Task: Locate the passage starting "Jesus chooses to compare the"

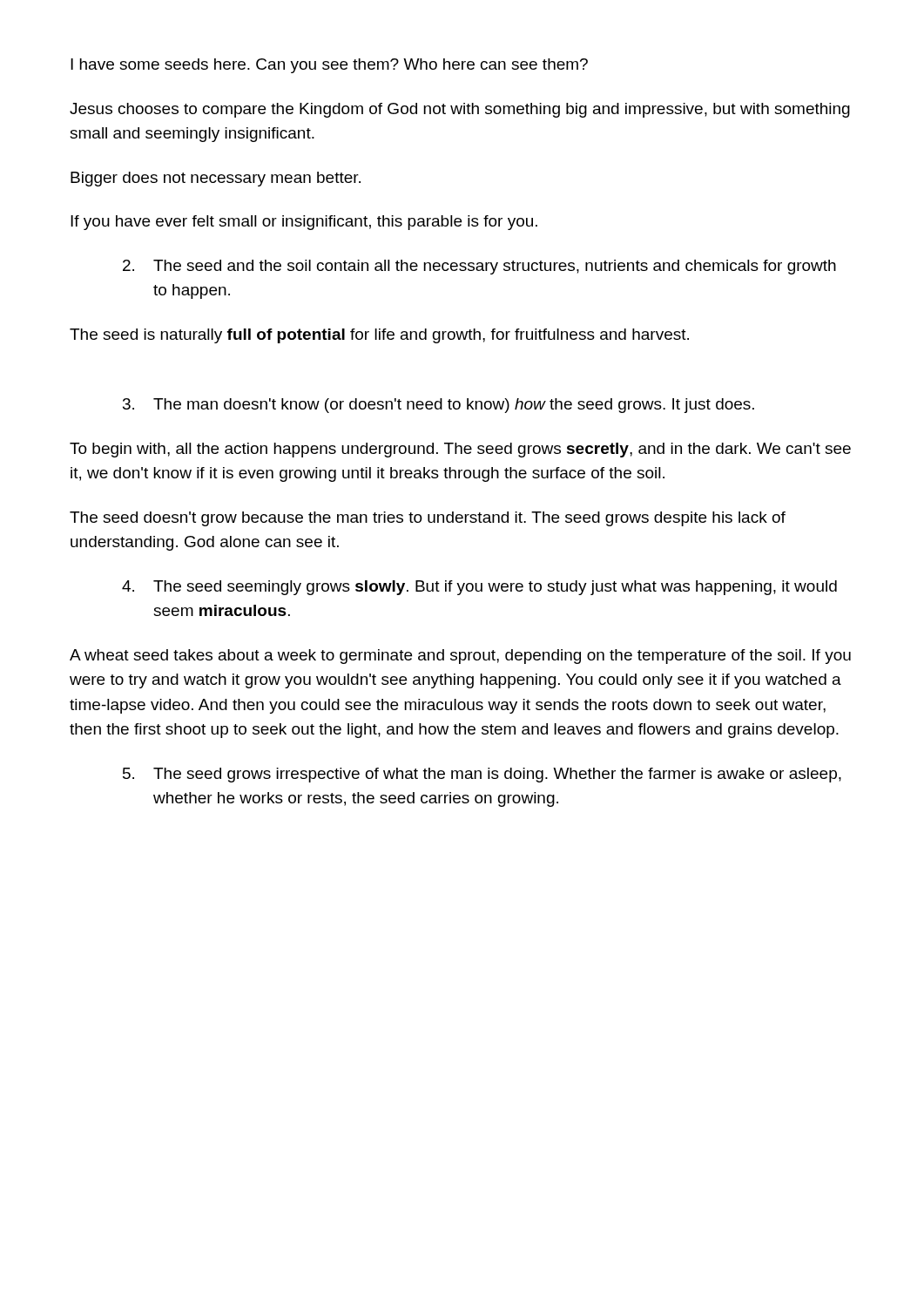Action: click(x=460, y=121)
